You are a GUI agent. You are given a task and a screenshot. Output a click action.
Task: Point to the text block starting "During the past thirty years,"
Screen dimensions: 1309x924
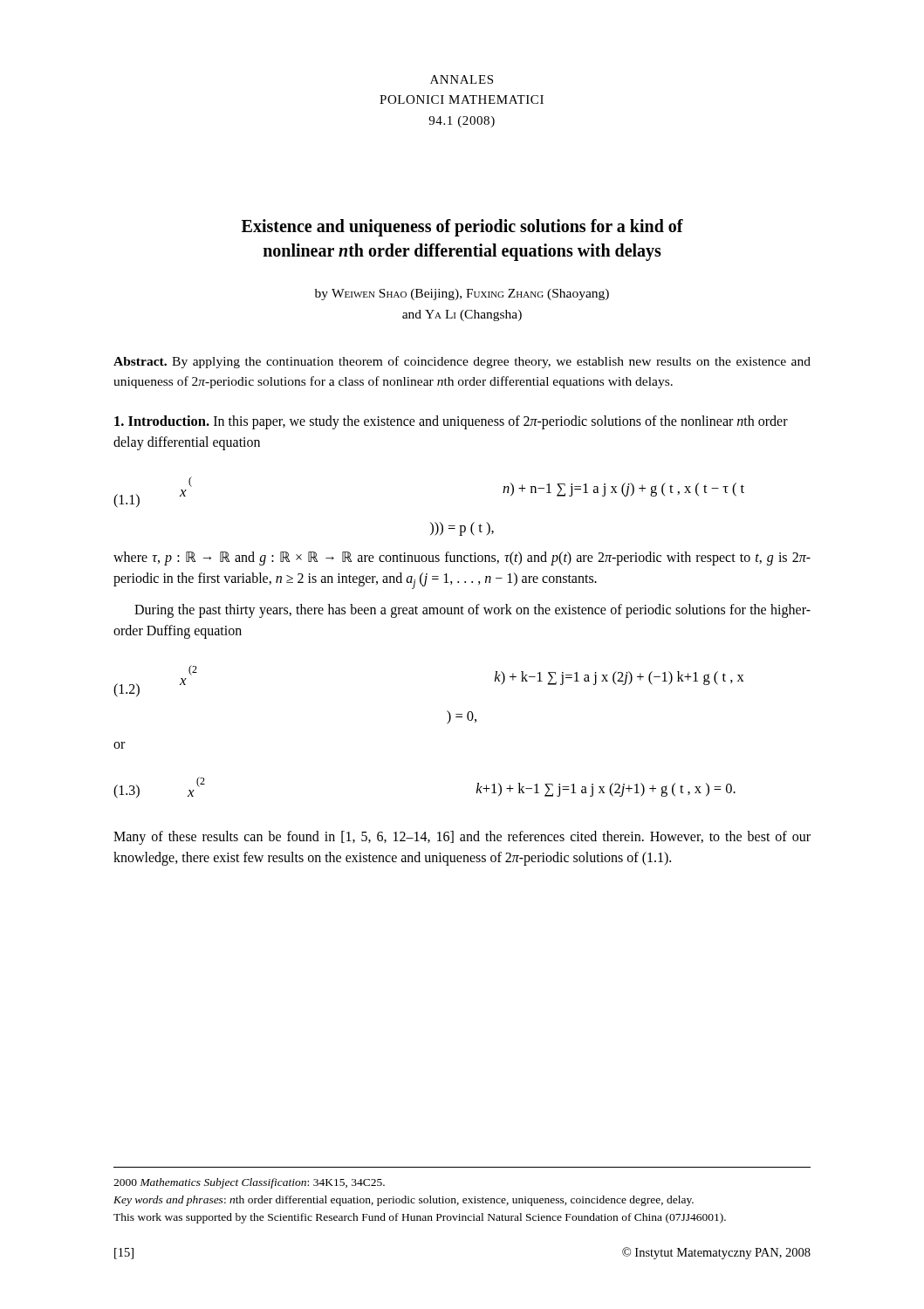(x=462, y=620)
